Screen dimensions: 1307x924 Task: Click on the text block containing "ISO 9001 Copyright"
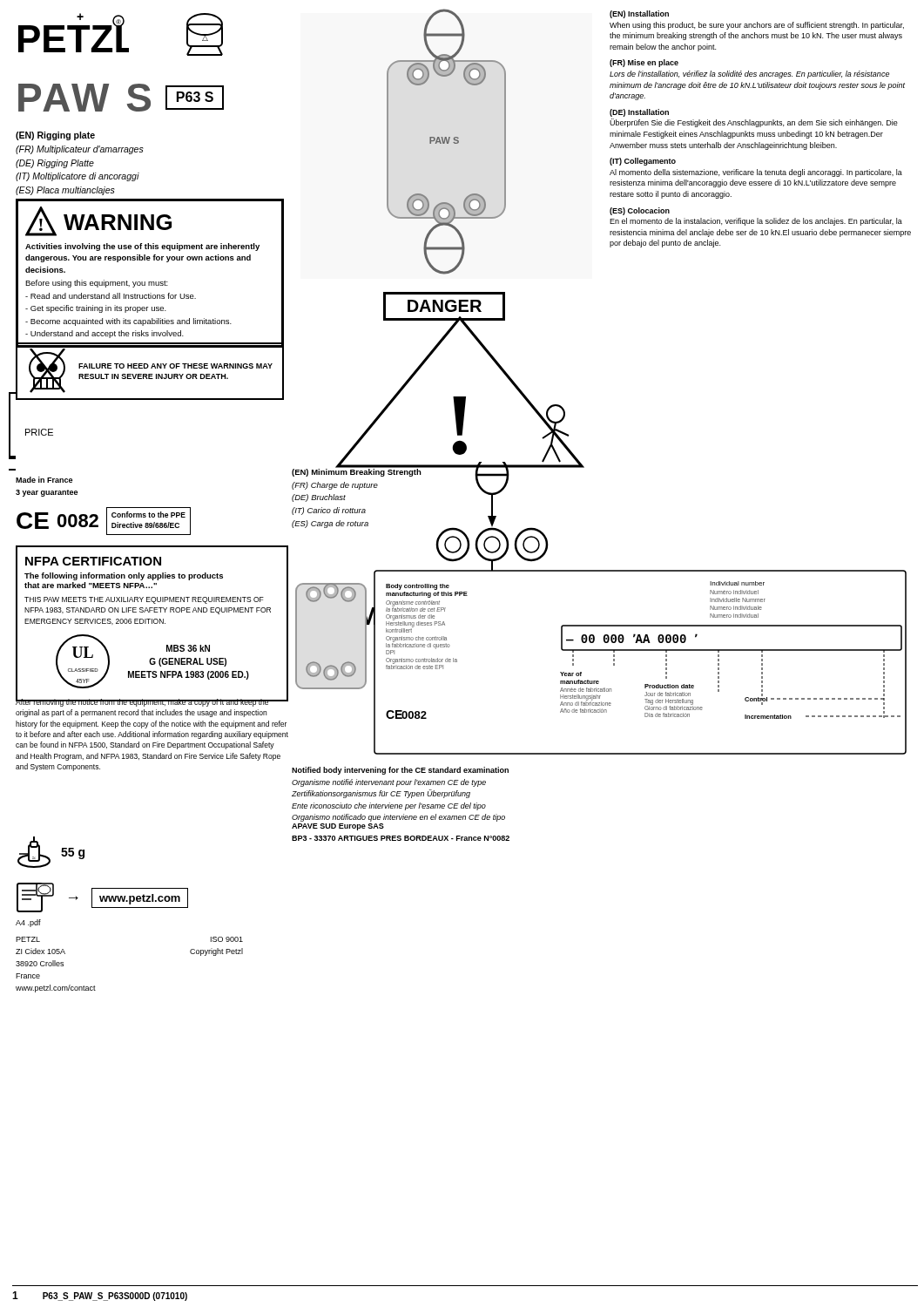[216, 945]
